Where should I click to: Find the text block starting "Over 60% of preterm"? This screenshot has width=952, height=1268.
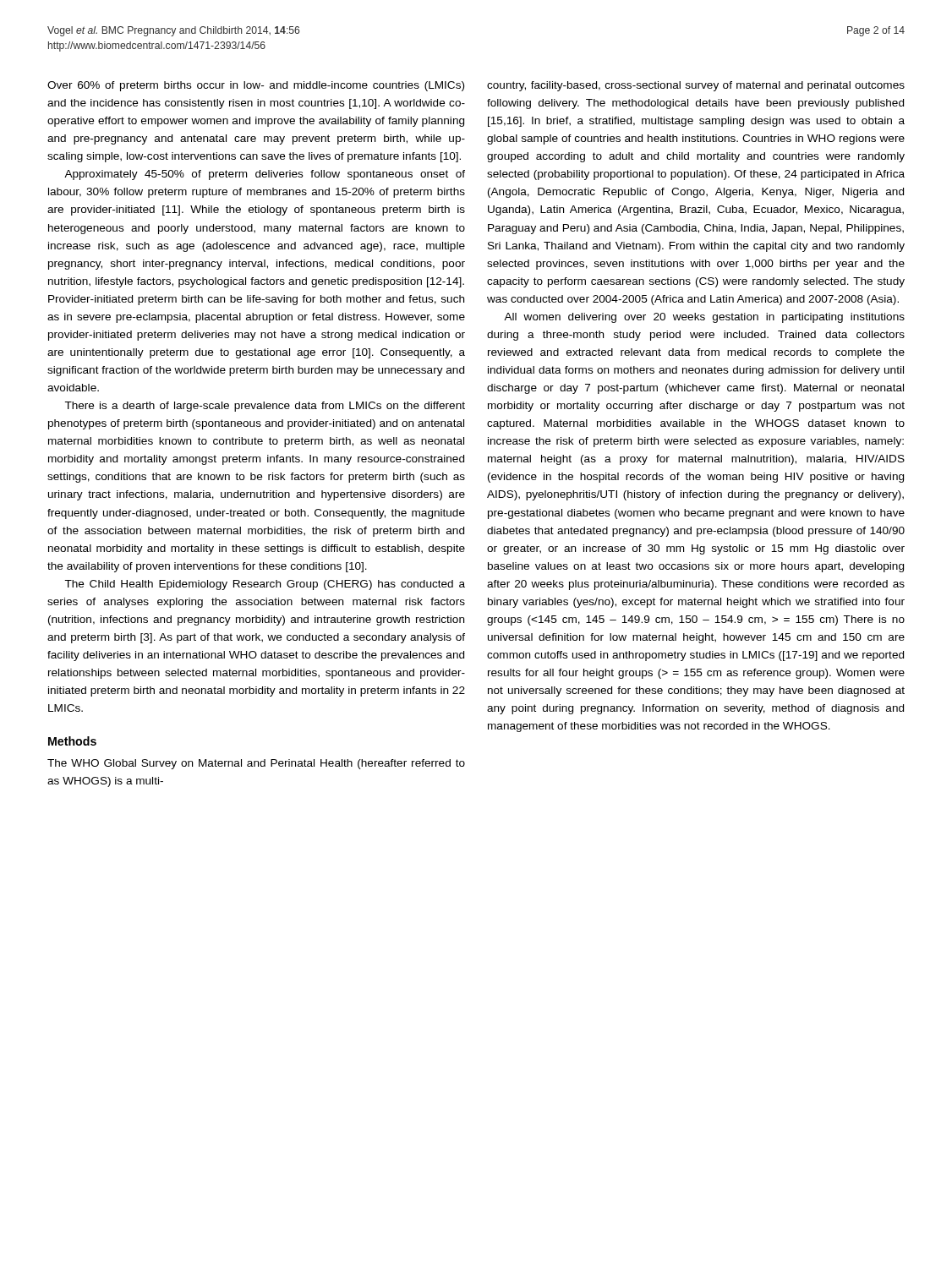pyautogui.click(x=256, y=121)
